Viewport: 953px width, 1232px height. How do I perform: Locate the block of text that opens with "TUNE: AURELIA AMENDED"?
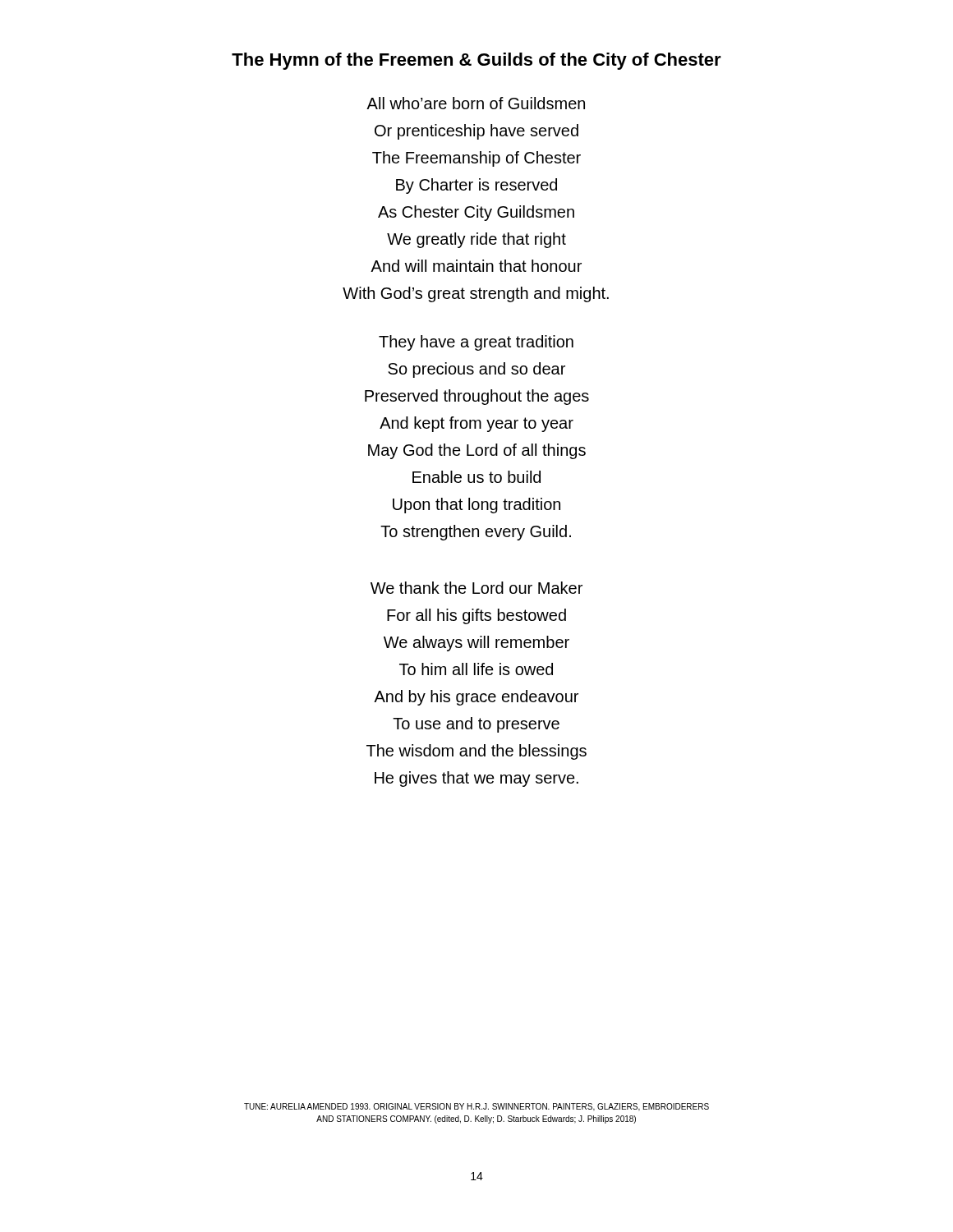[476, 1113]
